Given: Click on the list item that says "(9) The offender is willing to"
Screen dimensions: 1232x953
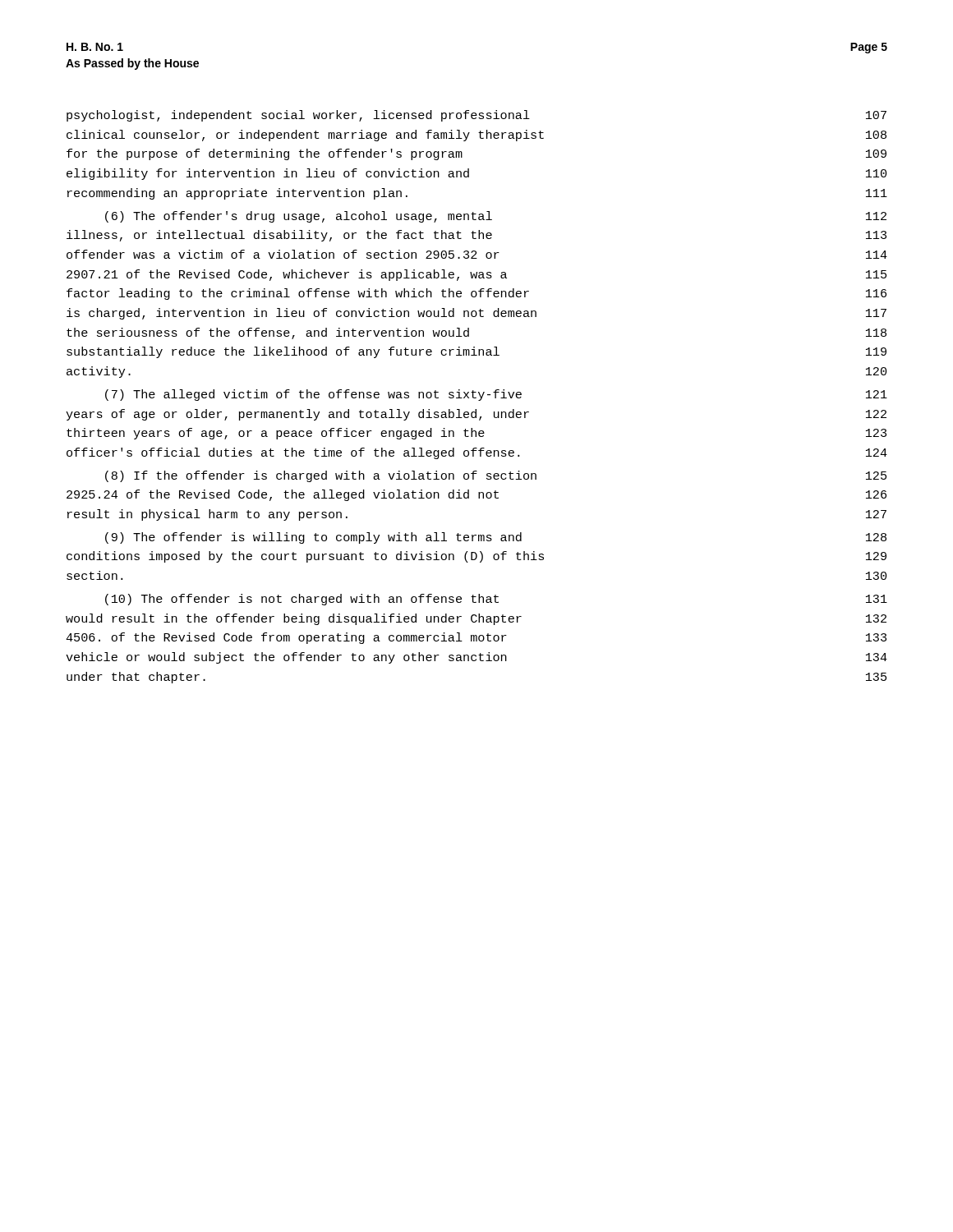Looking at the screenshot, I should 476,558.
